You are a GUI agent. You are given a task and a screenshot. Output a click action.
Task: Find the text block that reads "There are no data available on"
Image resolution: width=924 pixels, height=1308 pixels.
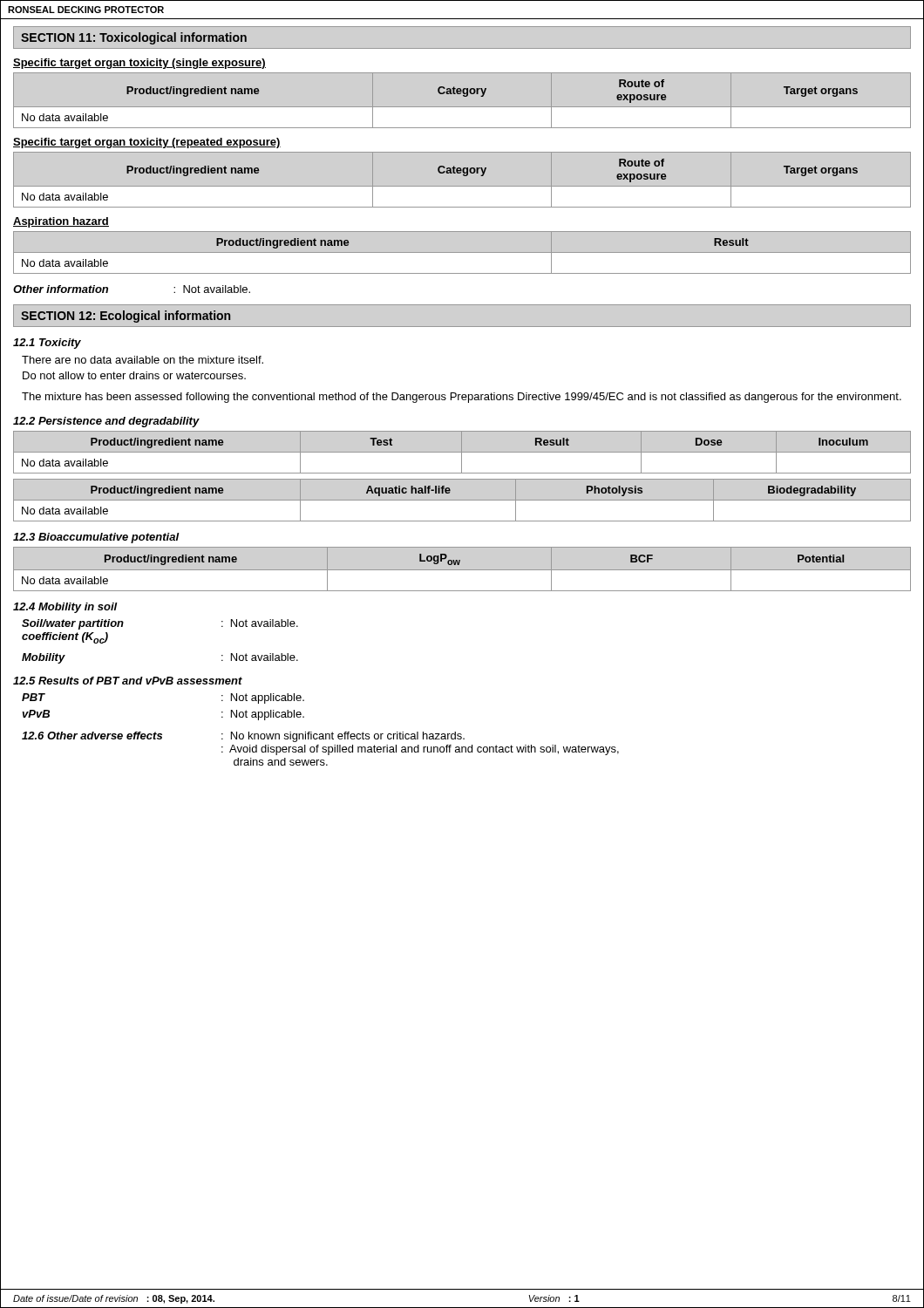coord(143,368)
